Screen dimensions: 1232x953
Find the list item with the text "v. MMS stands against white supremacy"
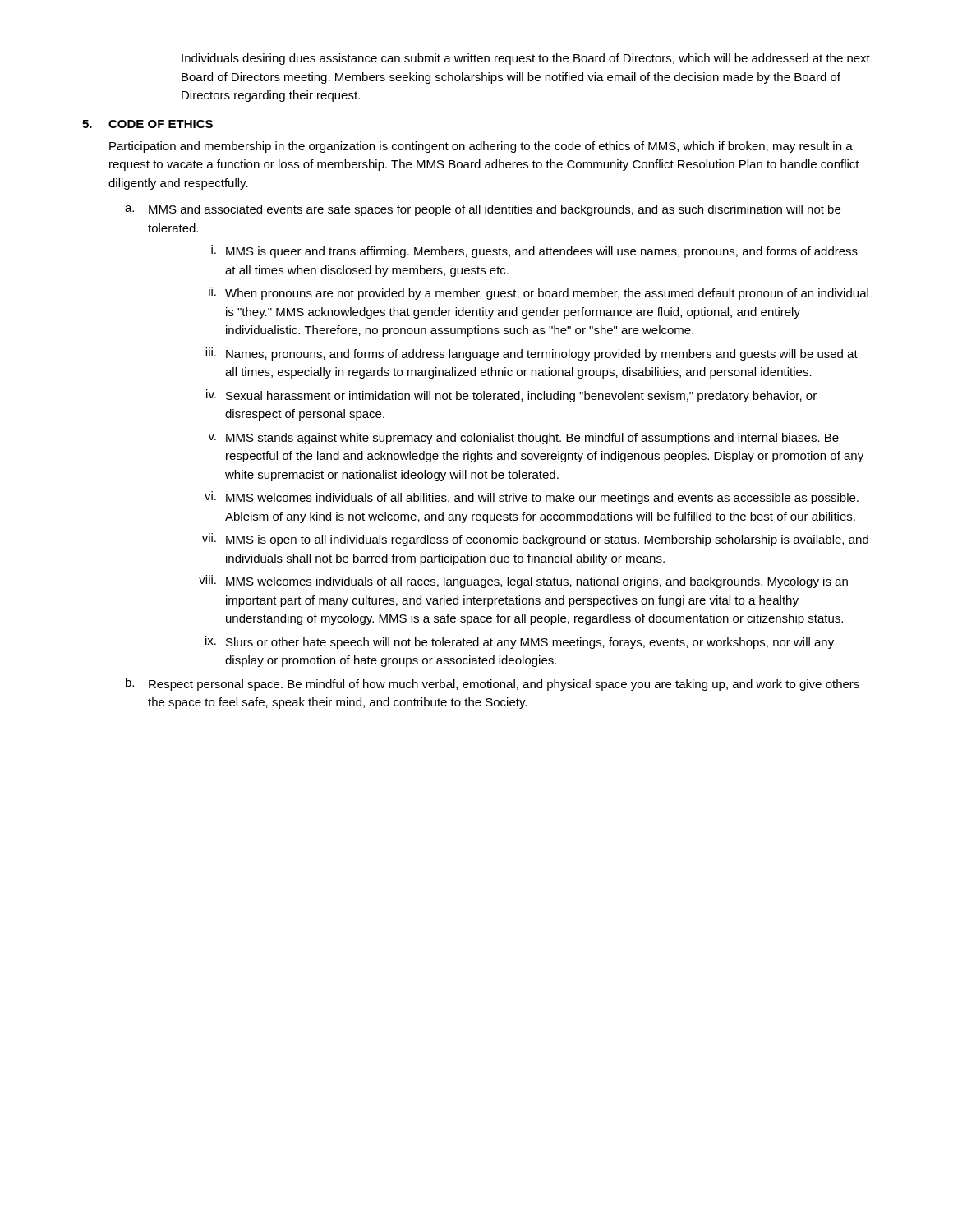527,456
